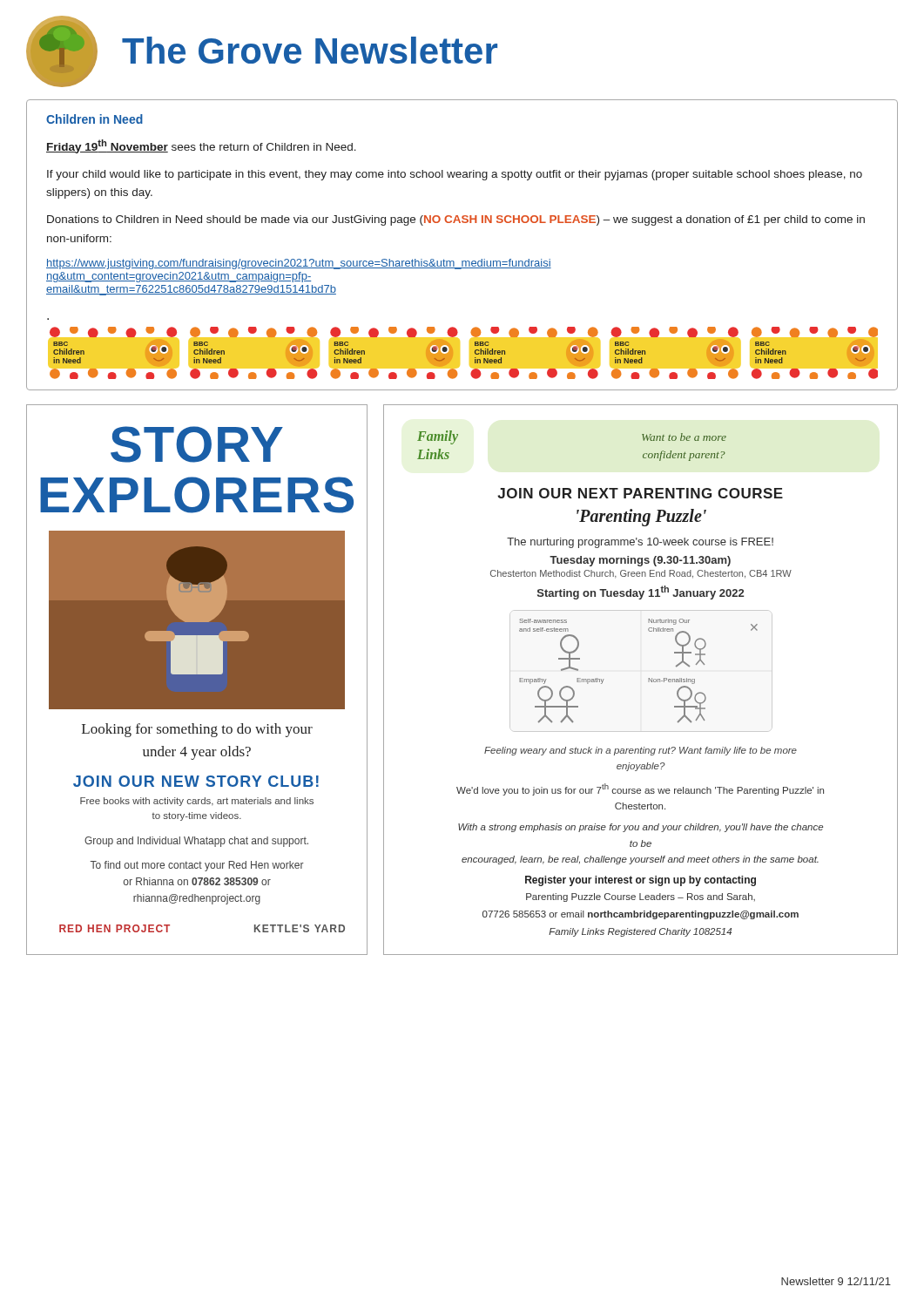The width and height of the screenshot is (924, 1307).
Task: Find the section header that says "Children in Need"
Action: click(95, 119)
